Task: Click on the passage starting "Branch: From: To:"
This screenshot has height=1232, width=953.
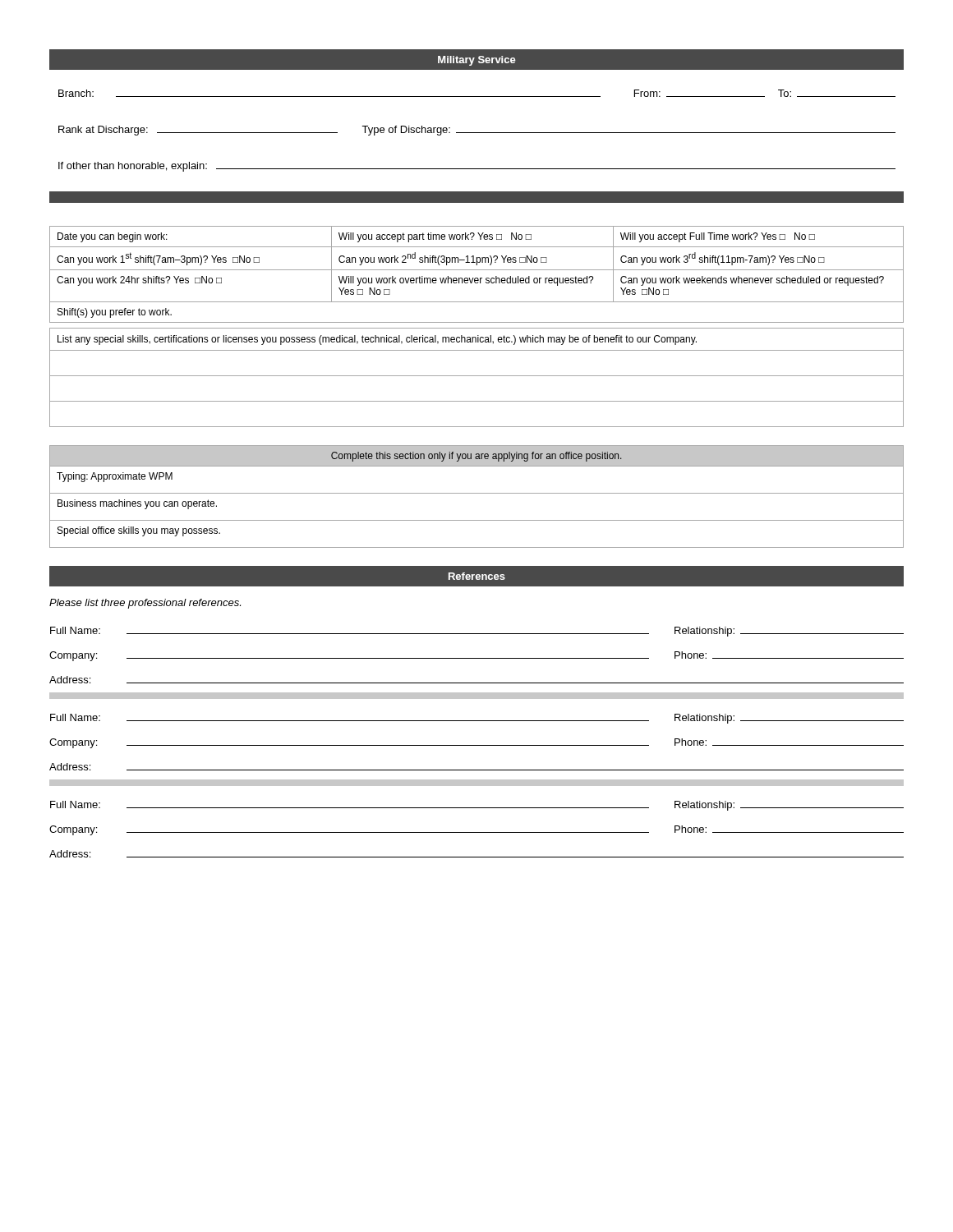Action: tap(476, 91)
